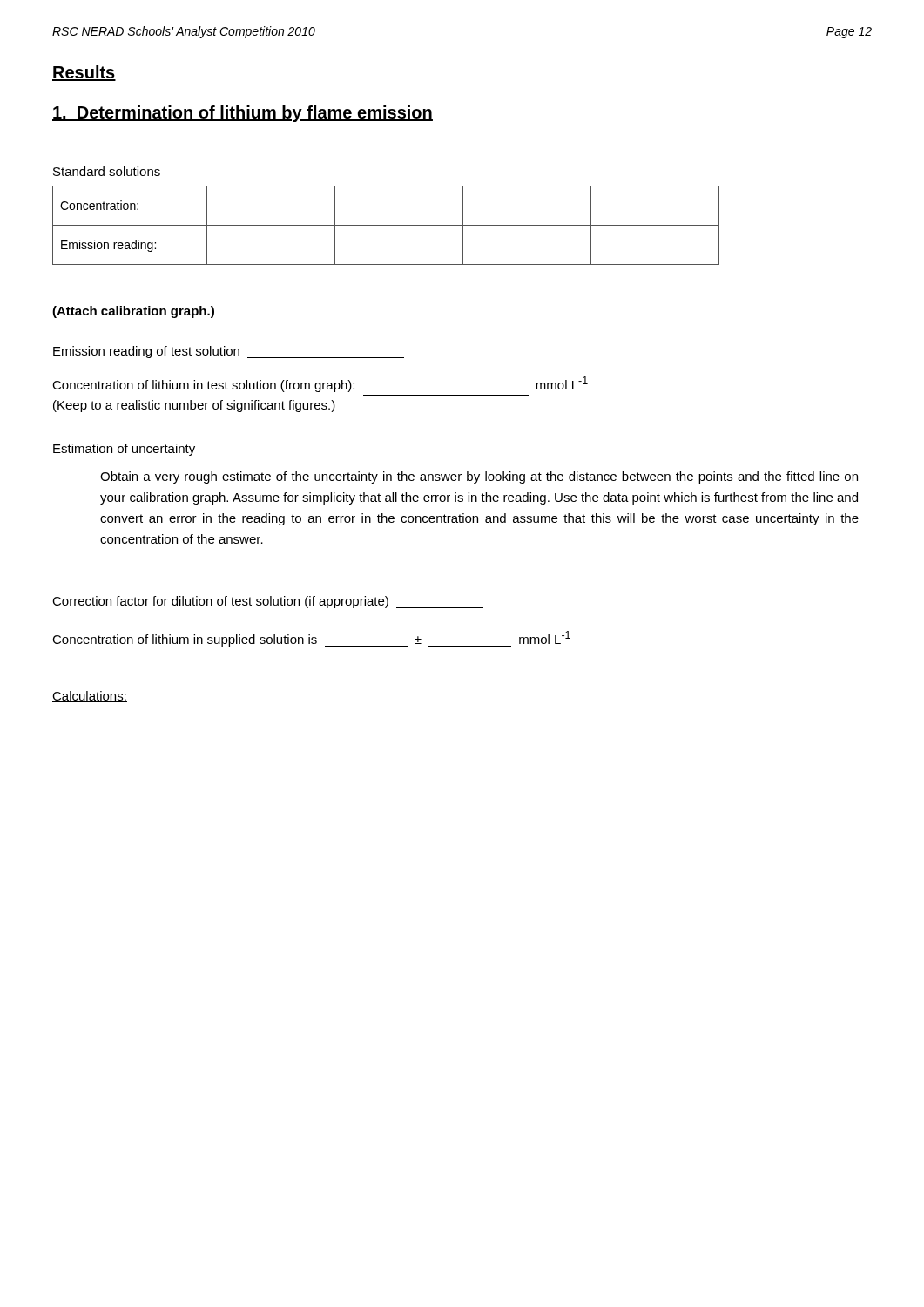Point to the block starting "Correction factor for"
Screen dimensions: 1307x924
pyautogui.click(x=268, y=600)
